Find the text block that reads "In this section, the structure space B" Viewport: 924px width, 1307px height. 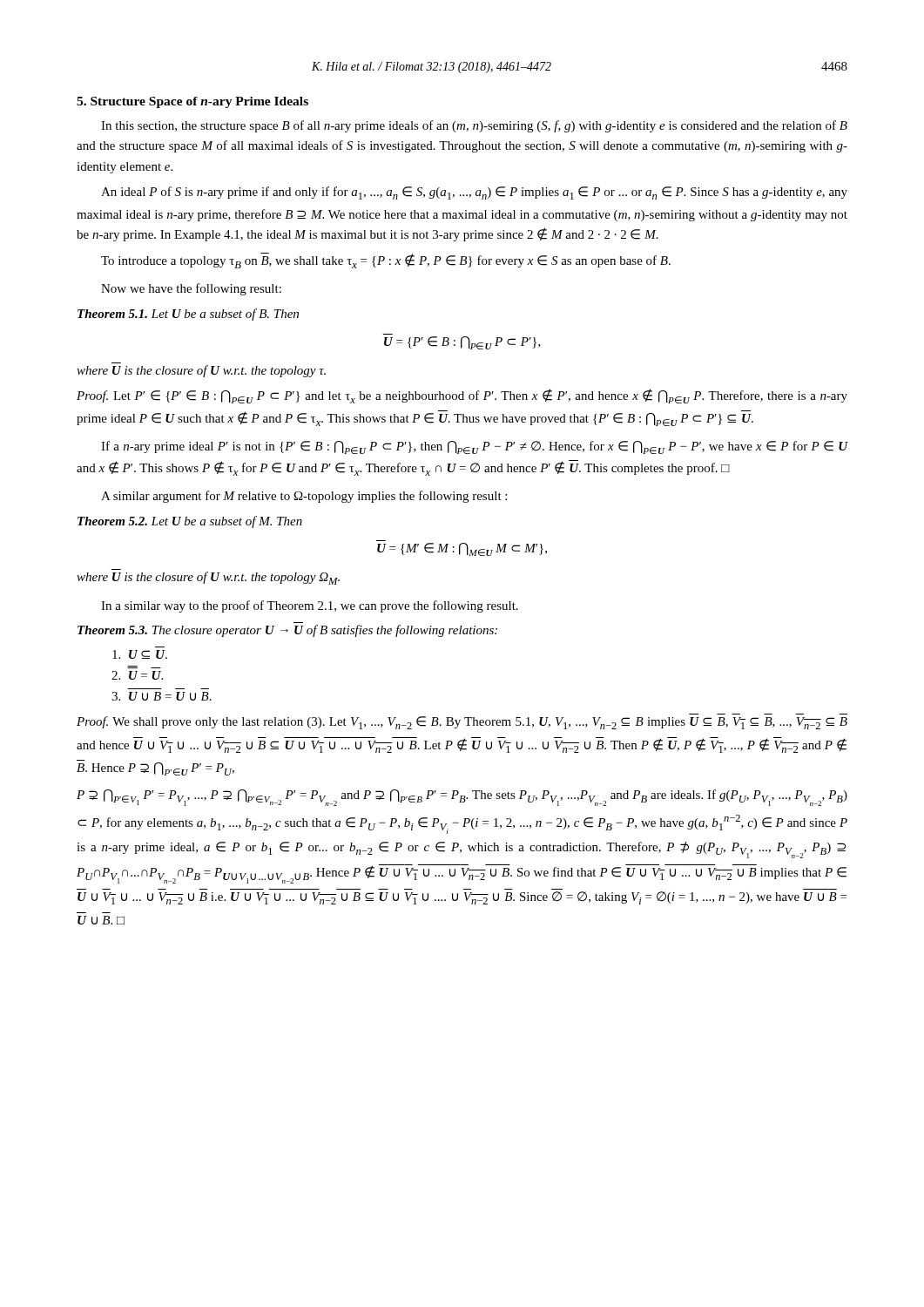click(x=462, y=207)
